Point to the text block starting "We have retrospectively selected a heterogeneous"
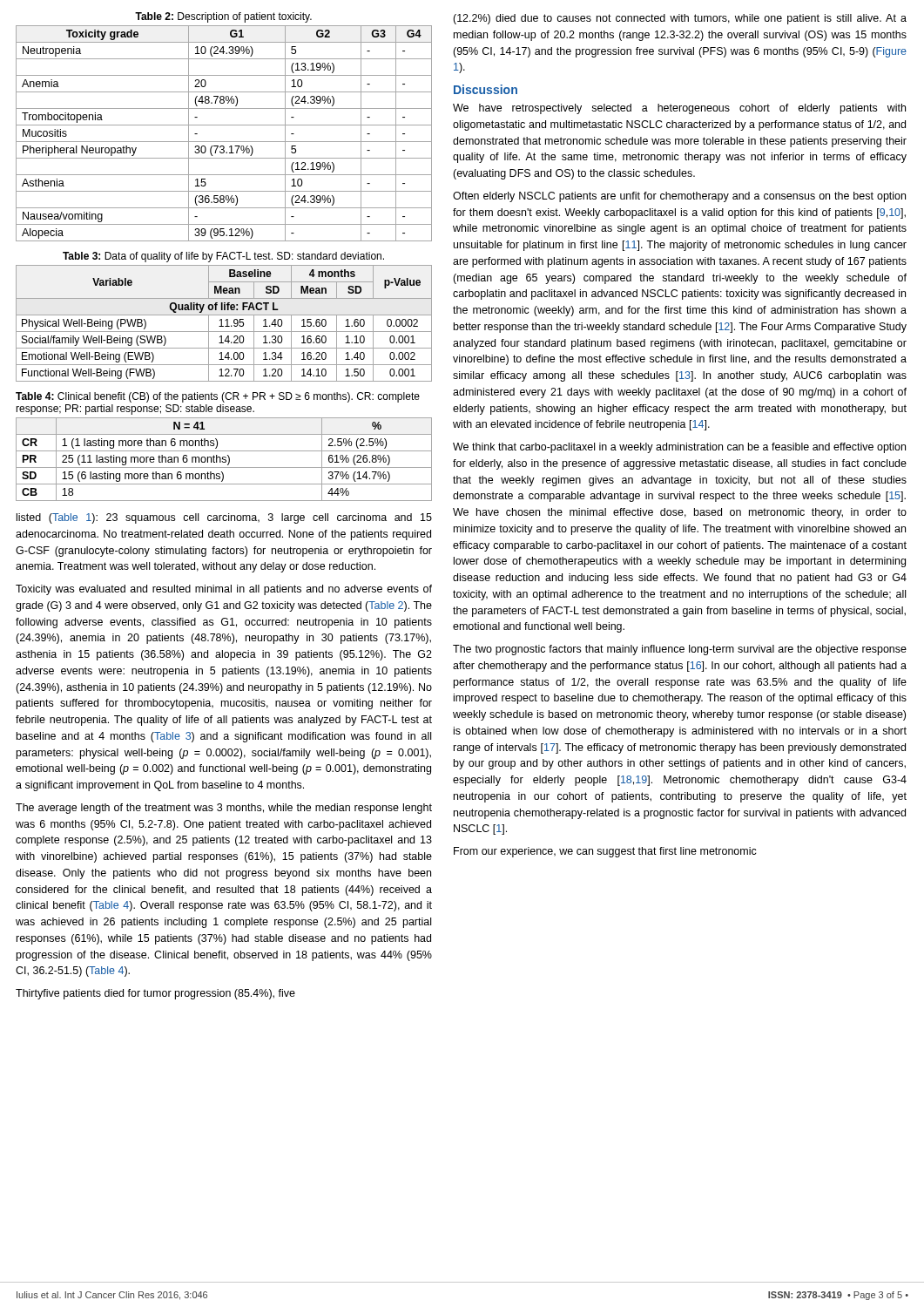This screenshot has height=1307, width=924. [x=680, y=141]
